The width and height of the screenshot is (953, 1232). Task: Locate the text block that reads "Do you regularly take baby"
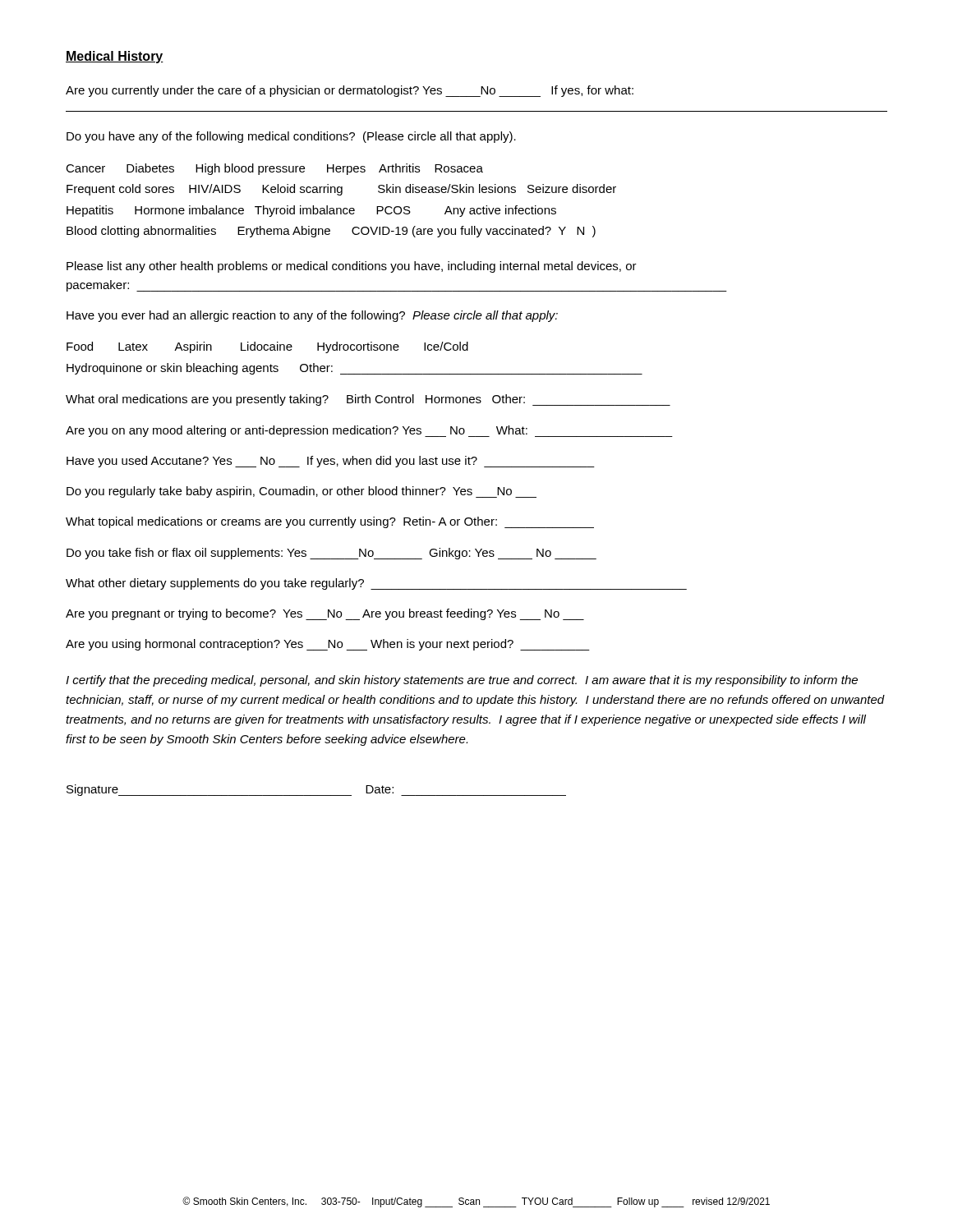301,491
